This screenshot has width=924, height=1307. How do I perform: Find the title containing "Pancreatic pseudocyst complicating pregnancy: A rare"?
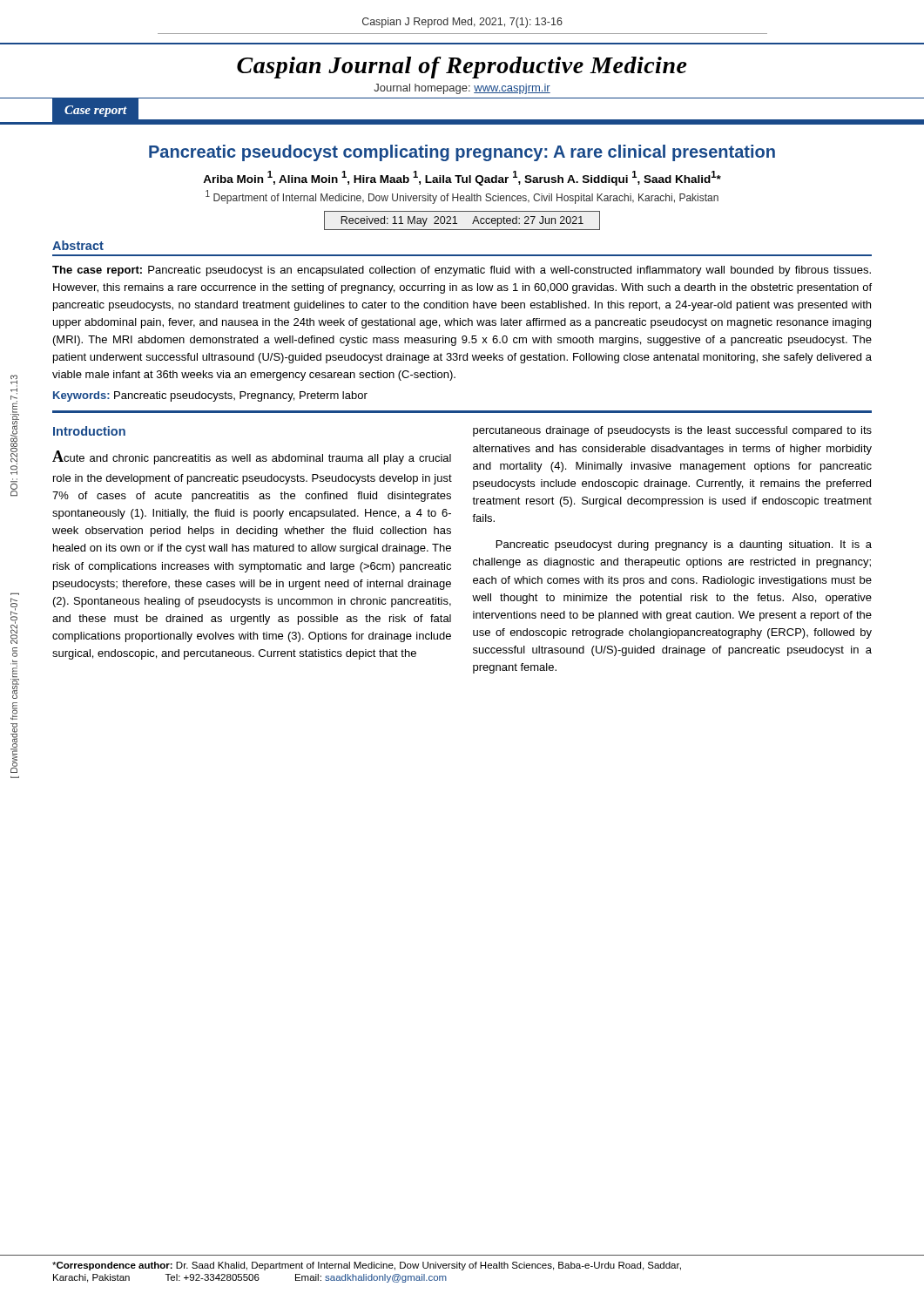tap(462, 152)
